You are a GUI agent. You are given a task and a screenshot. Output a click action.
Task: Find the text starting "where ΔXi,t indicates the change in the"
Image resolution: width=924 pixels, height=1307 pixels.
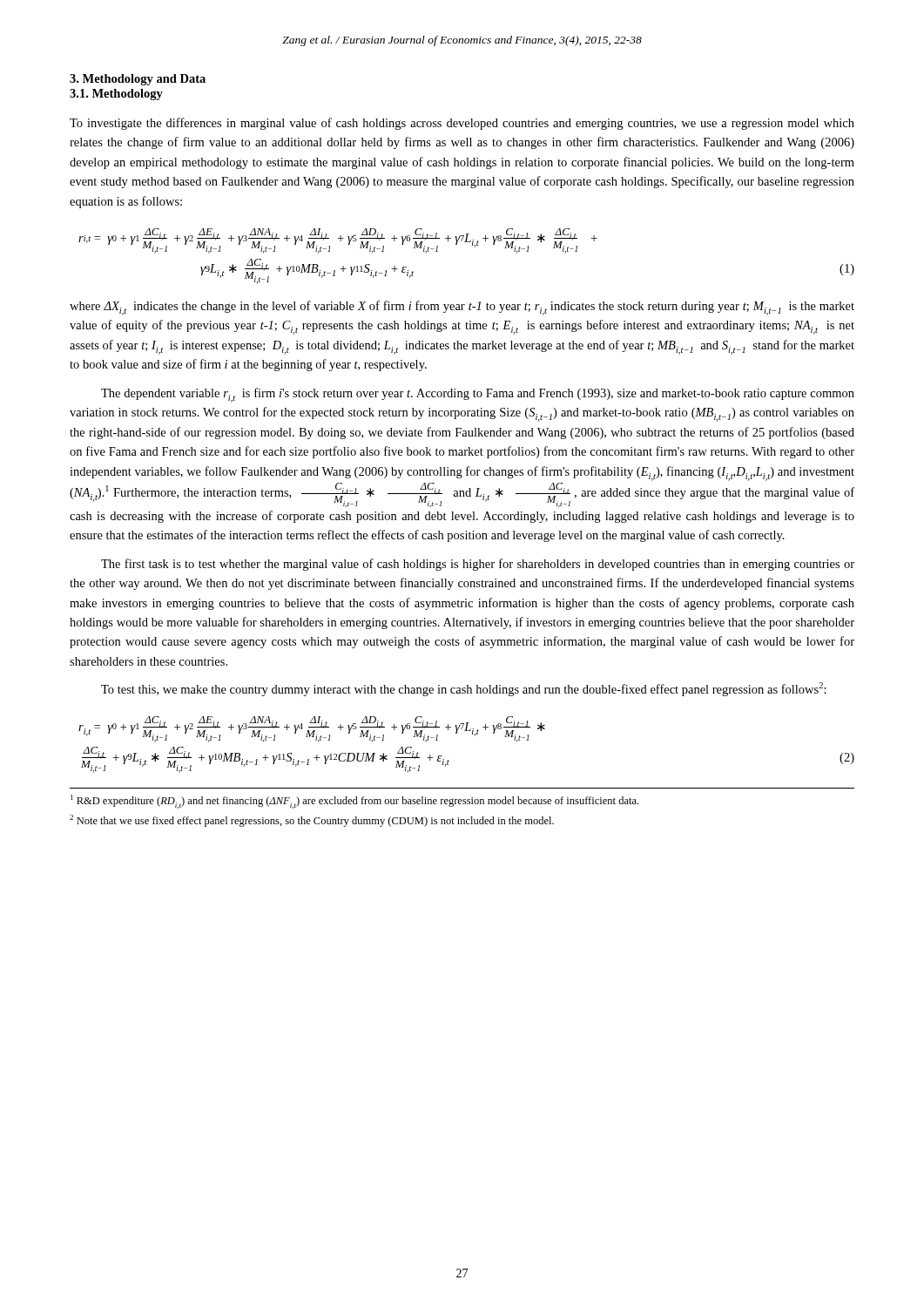(x=462, y=498)
